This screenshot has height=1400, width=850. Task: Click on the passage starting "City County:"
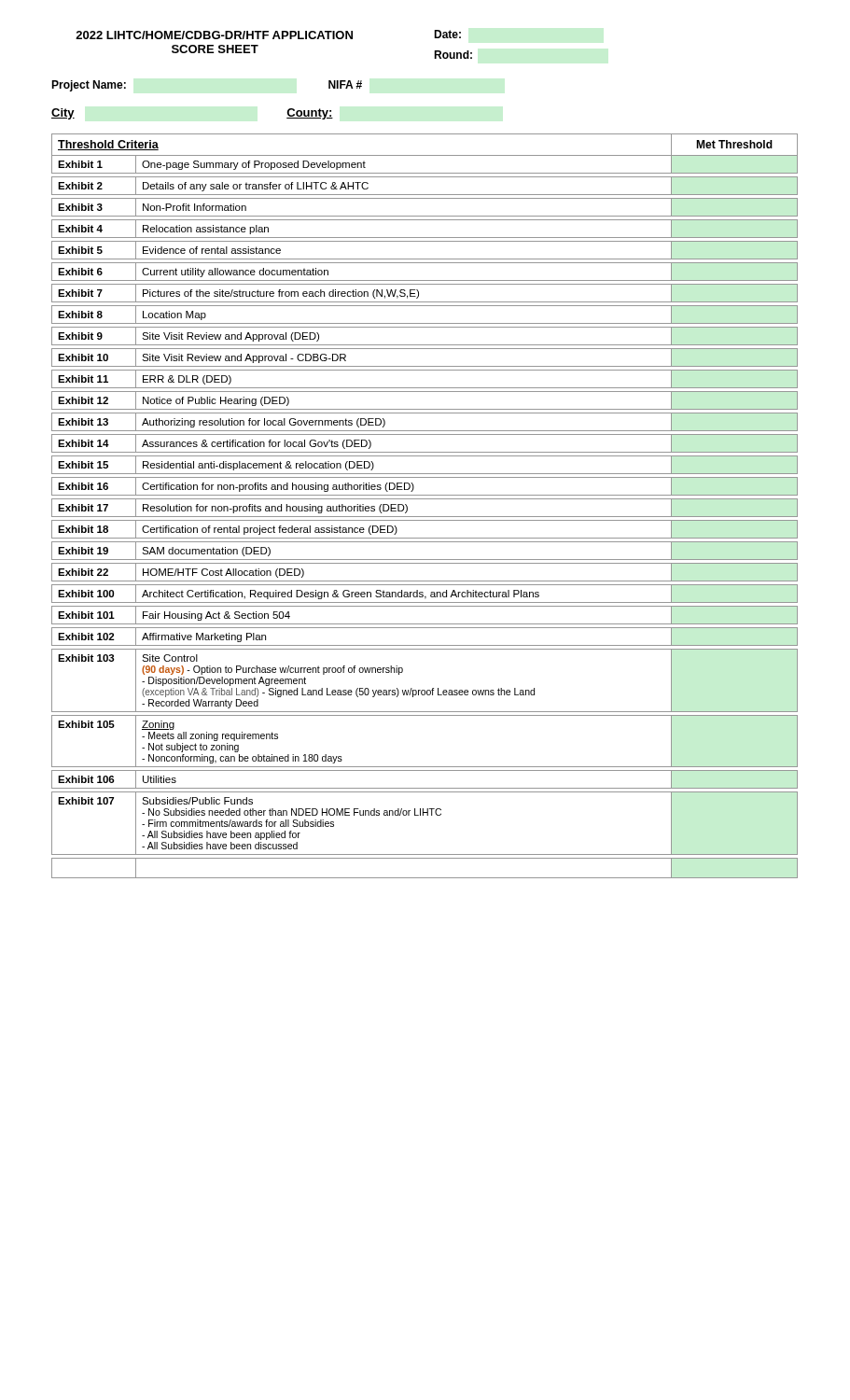point(277,113)
